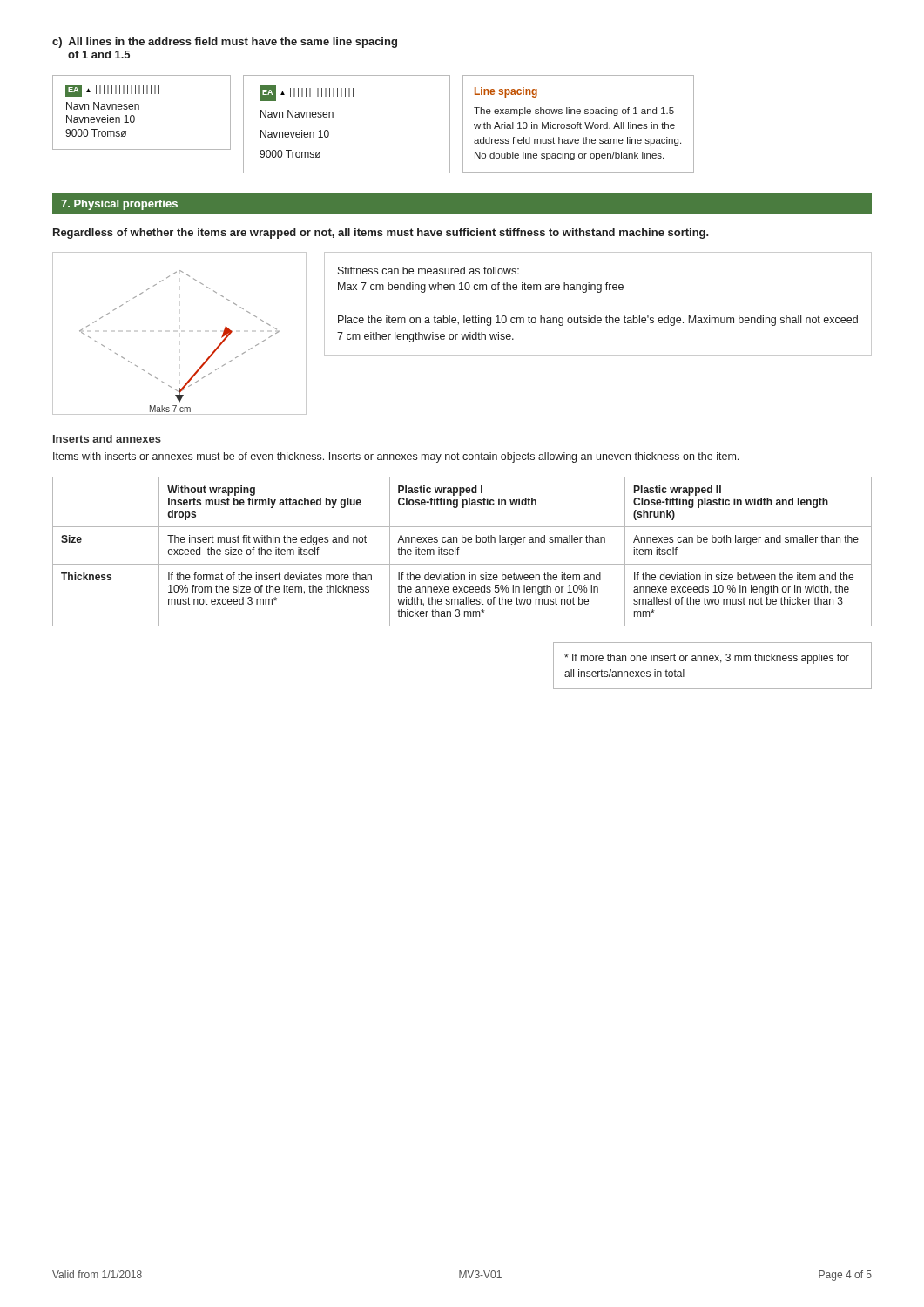Locate the list item that says "c) All lines"
924x1307 pixels.
[225, 48]
